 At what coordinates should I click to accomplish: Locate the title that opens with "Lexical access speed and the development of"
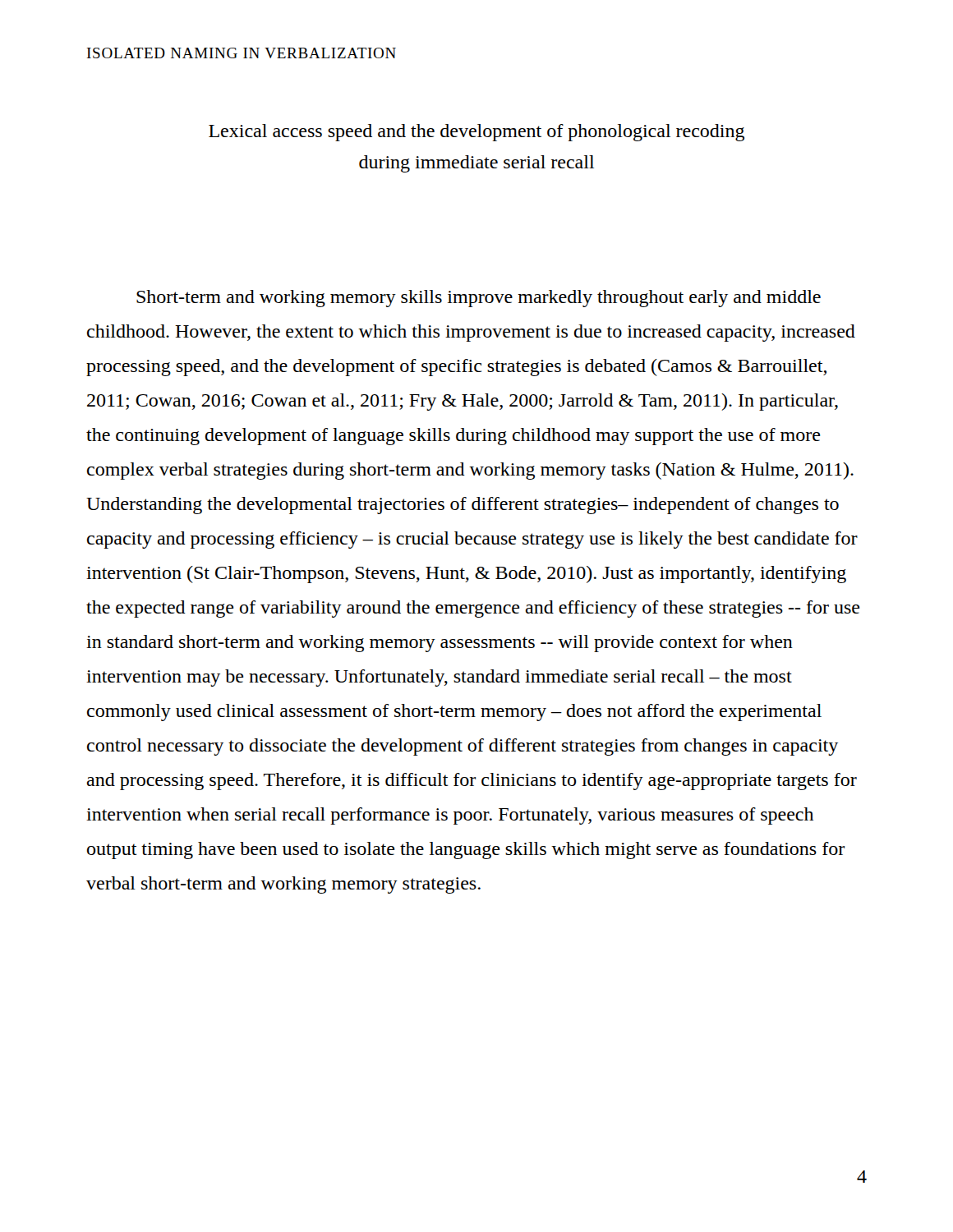point(476,146)
